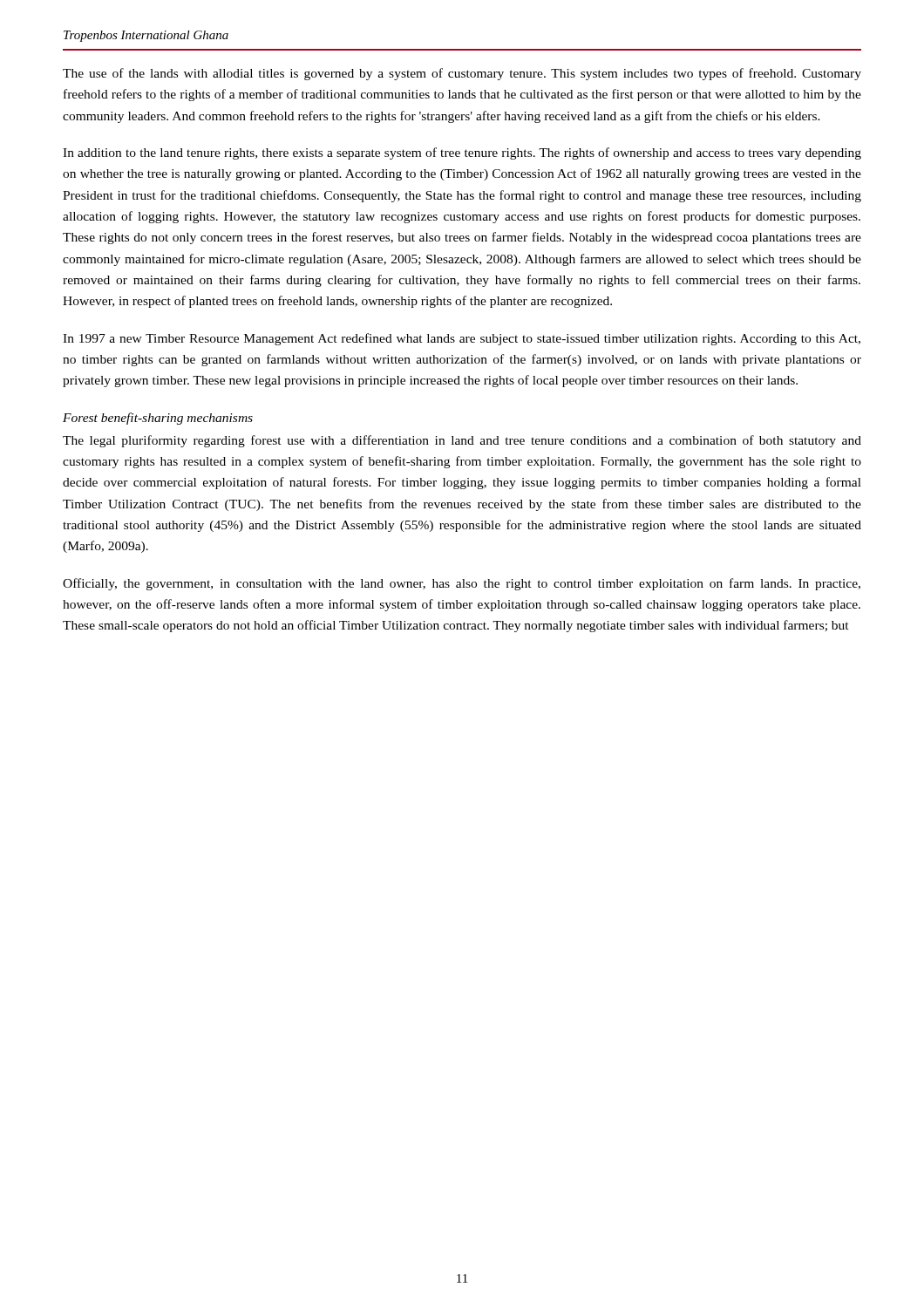Click on the region starting "Officially, the government, in consultation"
Viewport: 924px width, 1308px height.
point(462,604)
